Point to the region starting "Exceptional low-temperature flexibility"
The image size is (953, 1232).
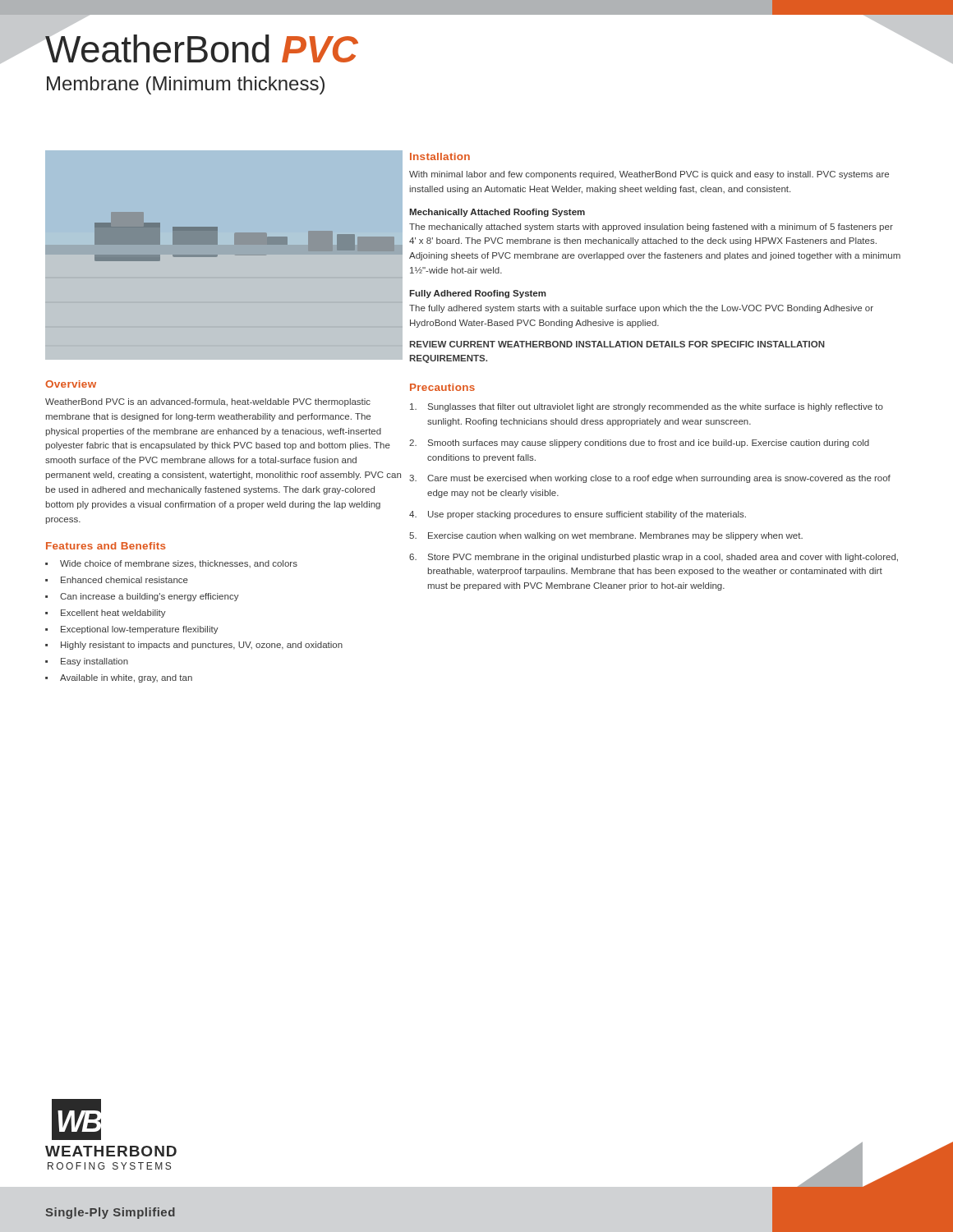[139, 629]
